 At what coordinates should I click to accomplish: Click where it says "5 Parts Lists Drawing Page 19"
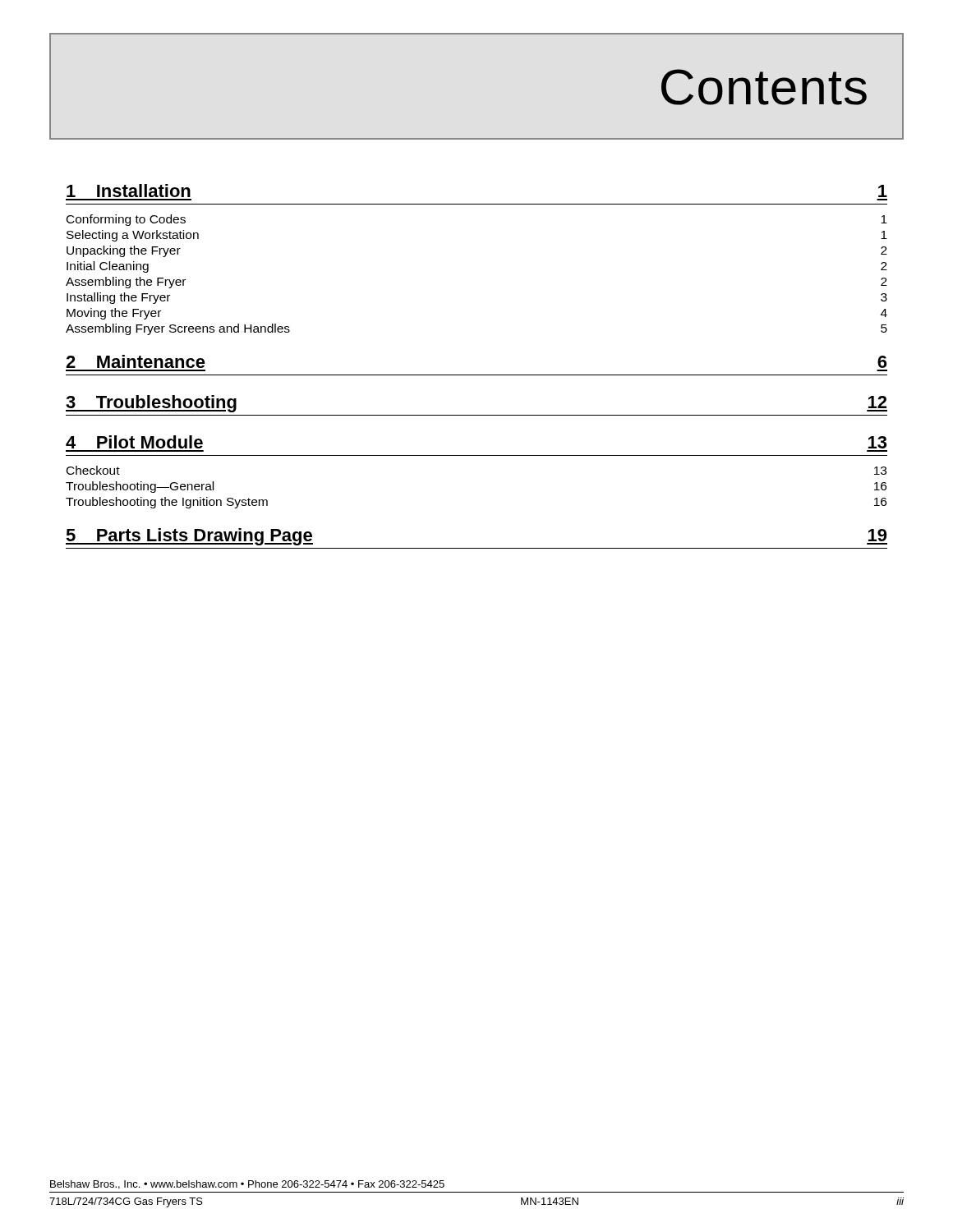click(x=476, y=537)
